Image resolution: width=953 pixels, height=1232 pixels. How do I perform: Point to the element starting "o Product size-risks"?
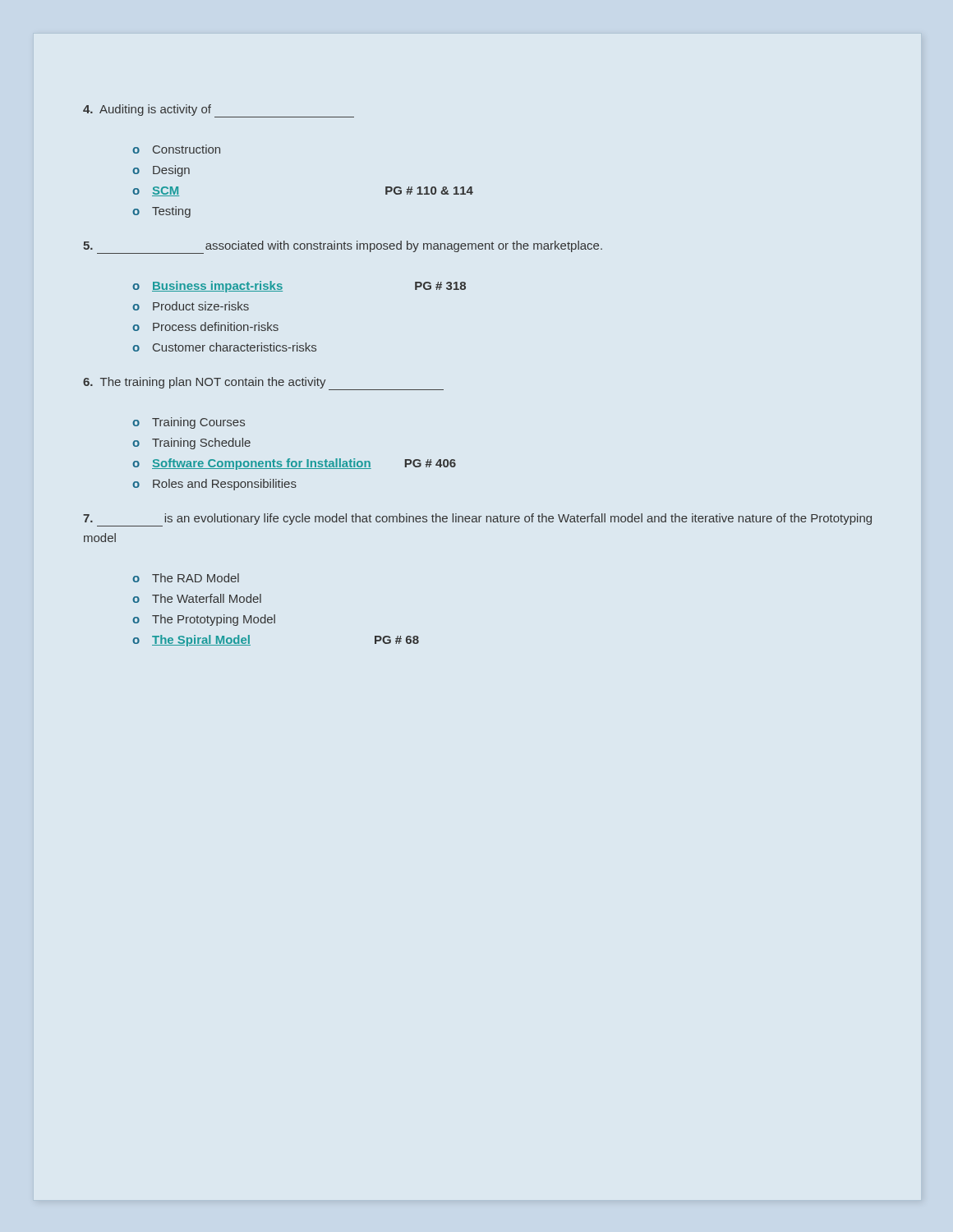click(191, 306)
